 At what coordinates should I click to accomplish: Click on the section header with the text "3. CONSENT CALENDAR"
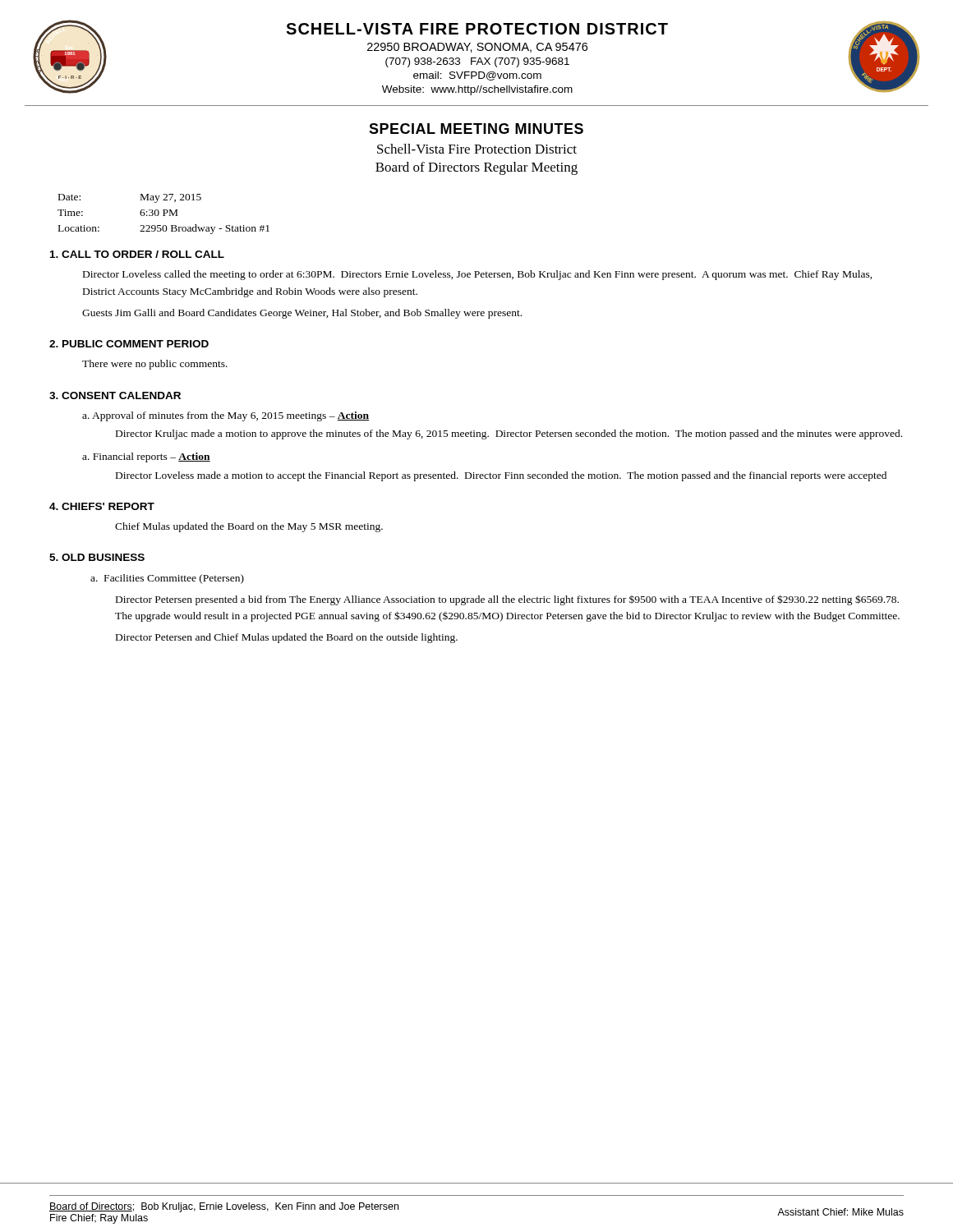click(115, 395)
